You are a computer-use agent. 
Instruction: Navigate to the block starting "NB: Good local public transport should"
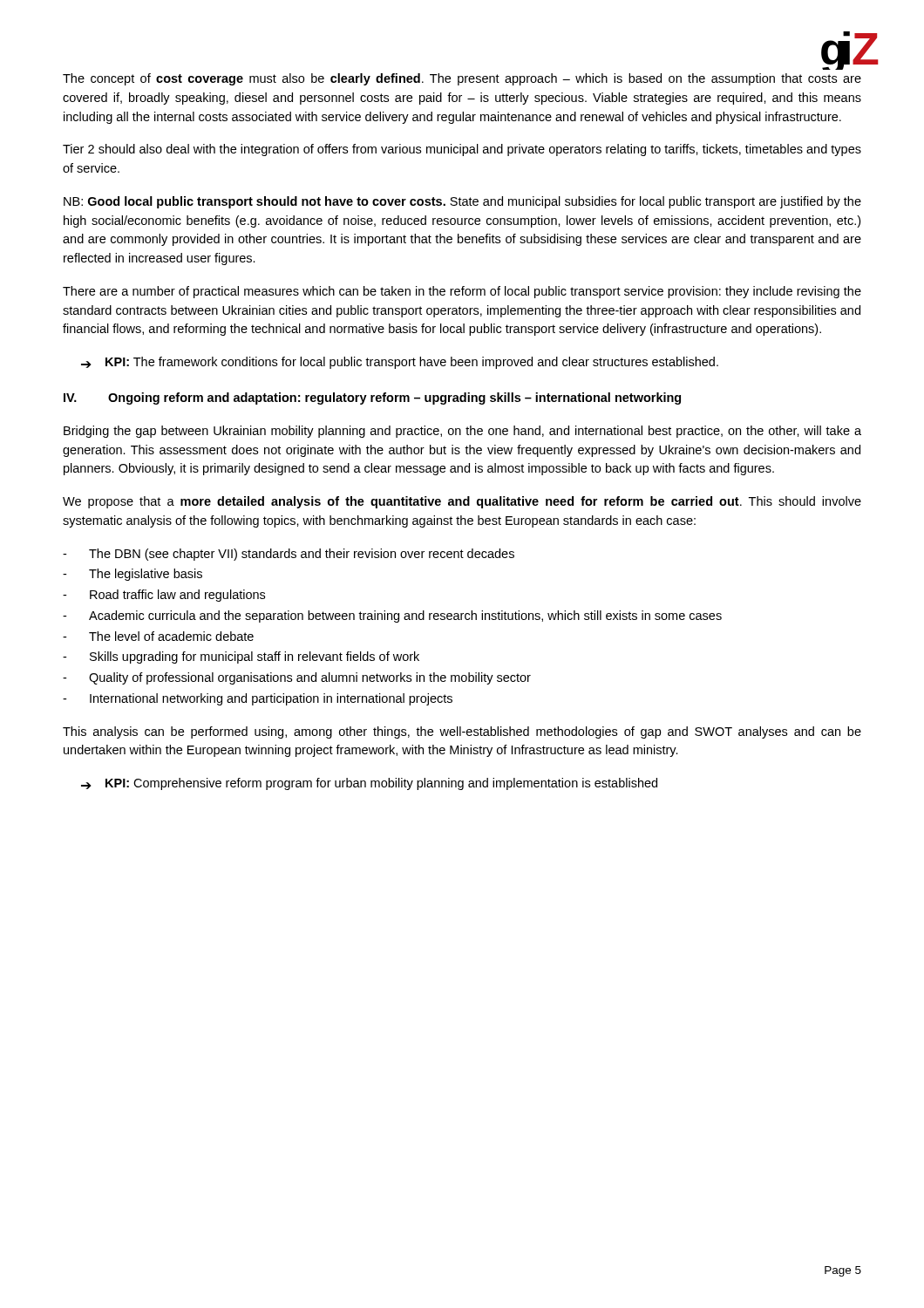tap(462, 230)
